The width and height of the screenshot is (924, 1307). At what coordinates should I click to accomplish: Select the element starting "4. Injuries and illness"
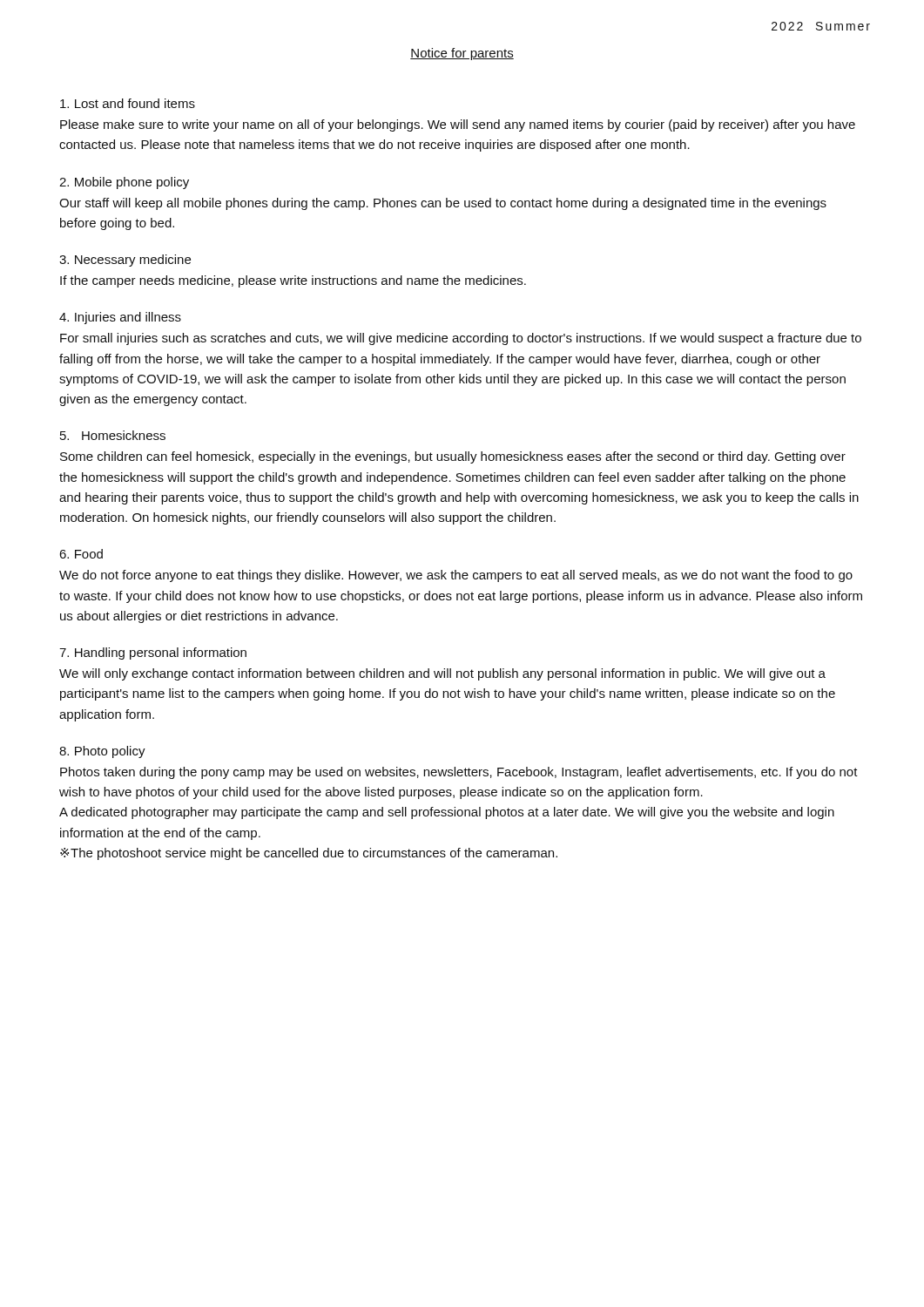tap(120, 317)
